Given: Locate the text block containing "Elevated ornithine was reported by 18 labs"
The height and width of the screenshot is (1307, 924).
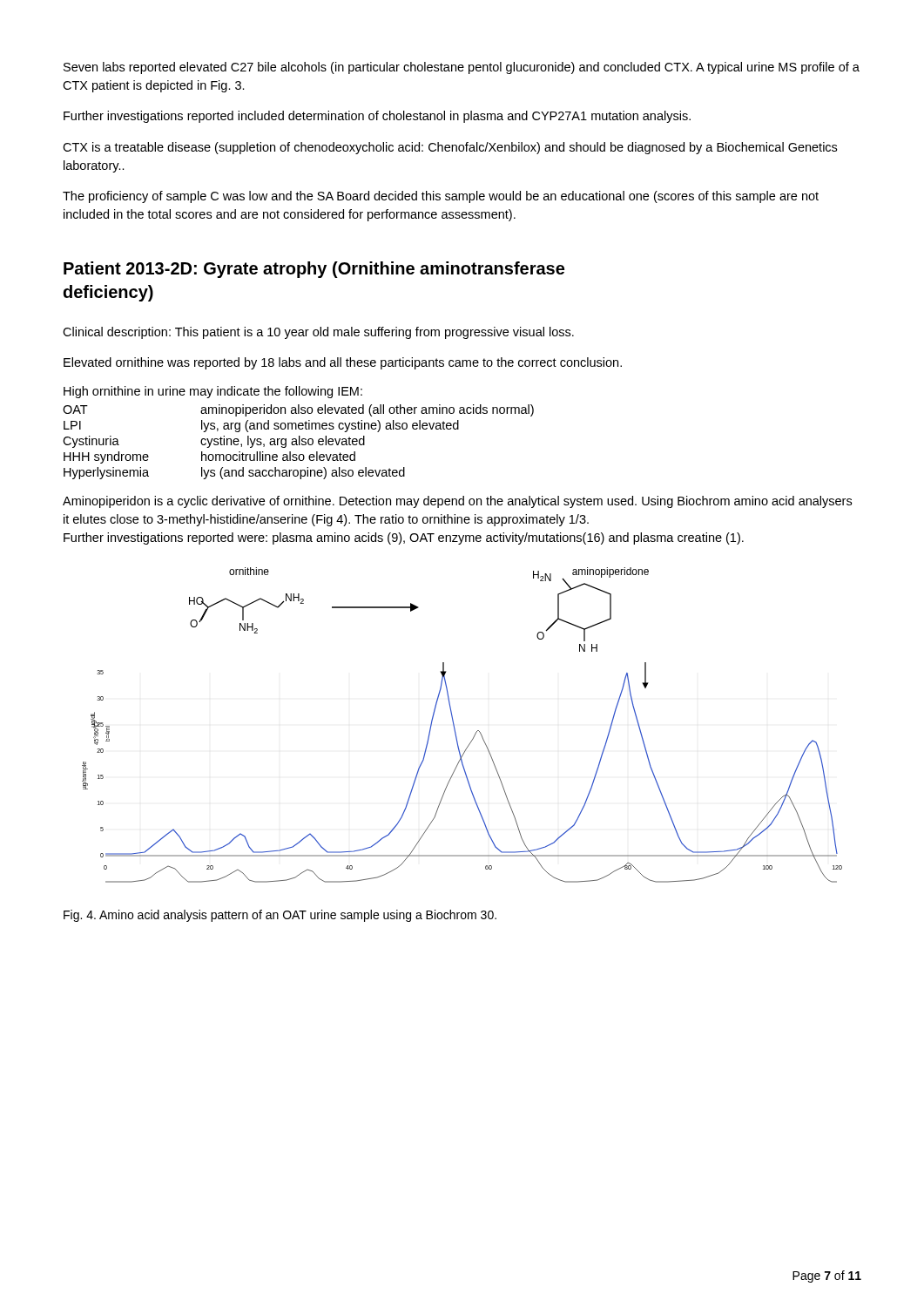Looking at the screenshot, I should pos(343,363).
